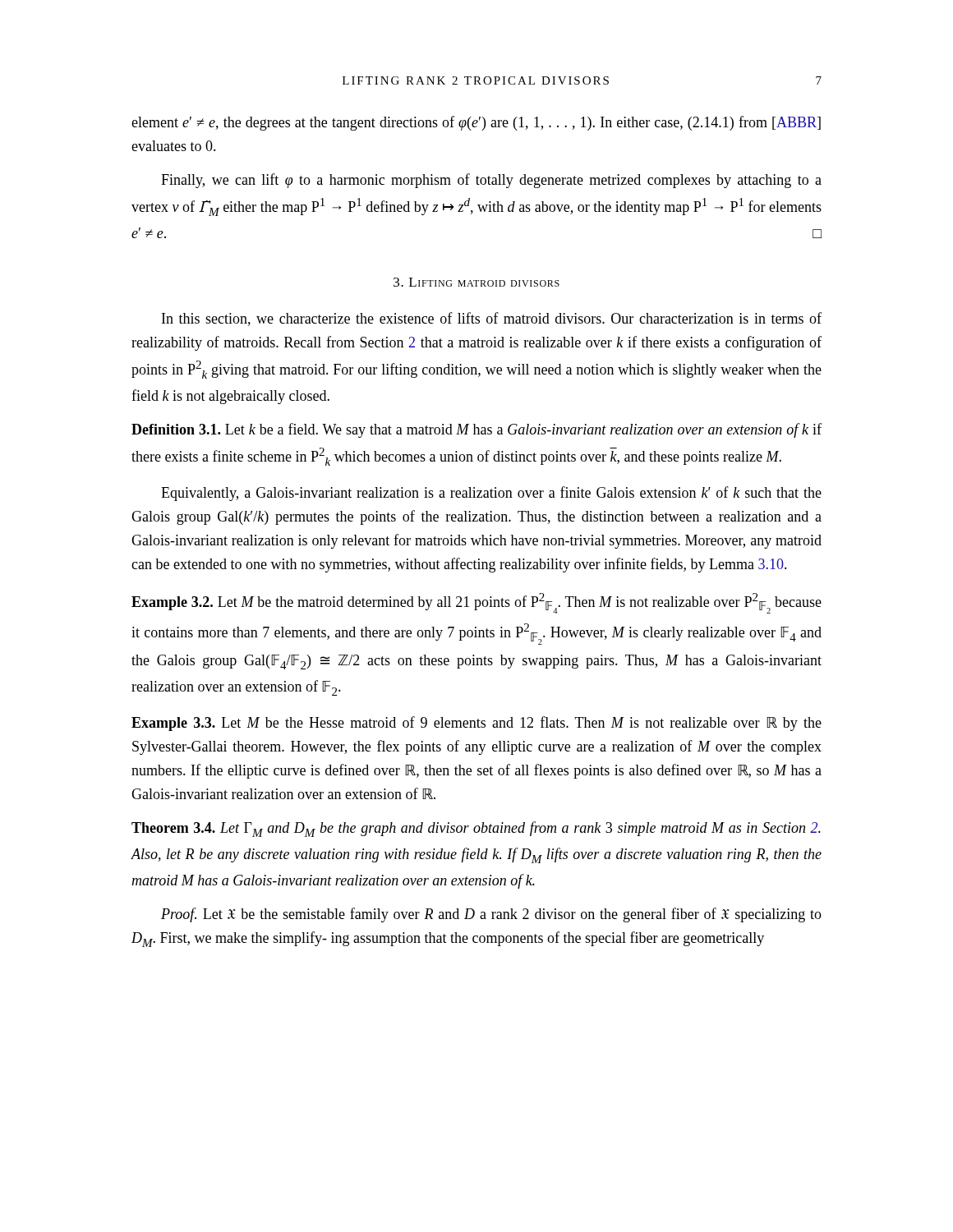Locate the text "3. Lifting matroid divisors"

click(476, 282)
